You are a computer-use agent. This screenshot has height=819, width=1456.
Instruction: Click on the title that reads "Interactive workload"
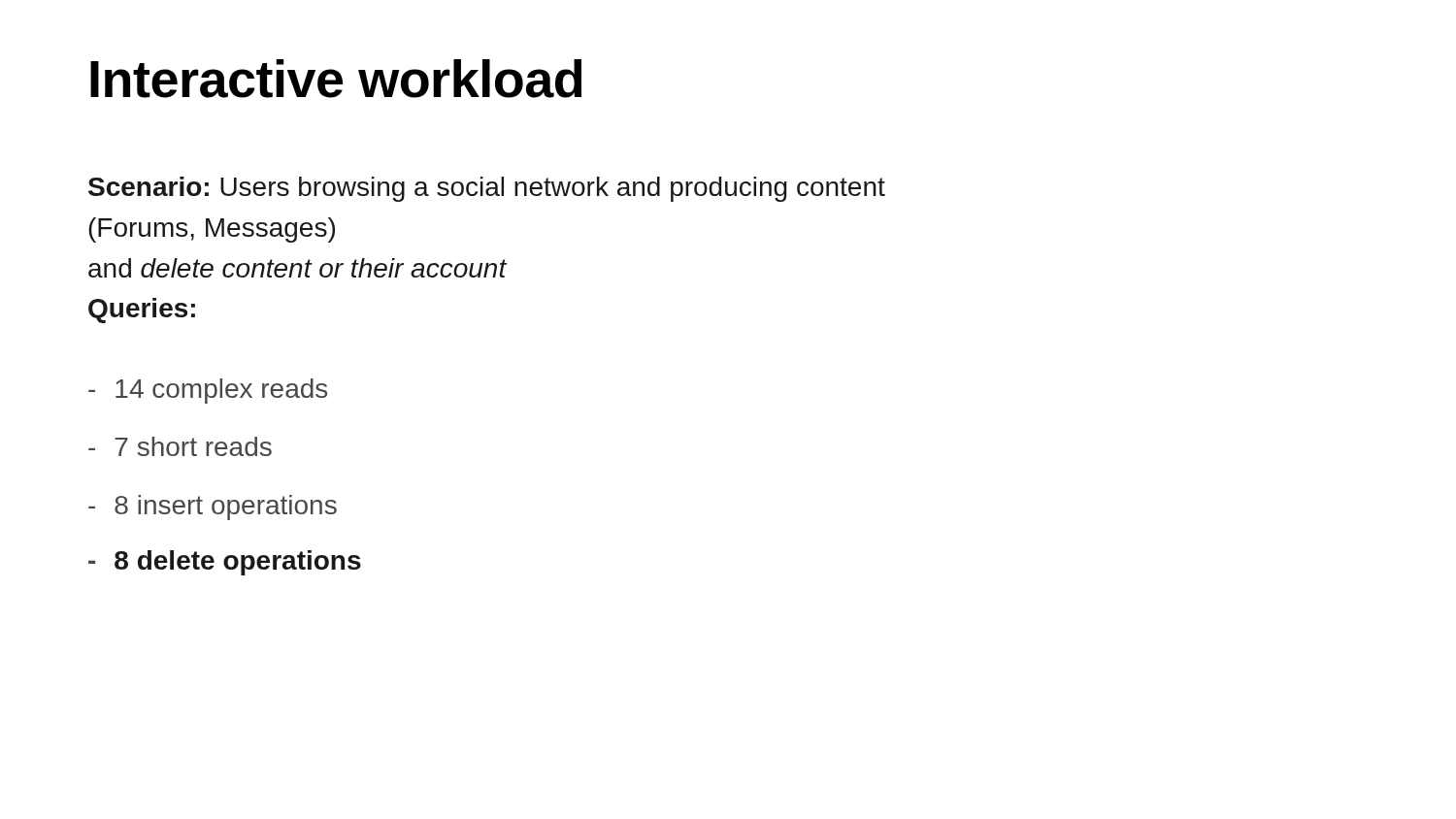click(336, 79)
